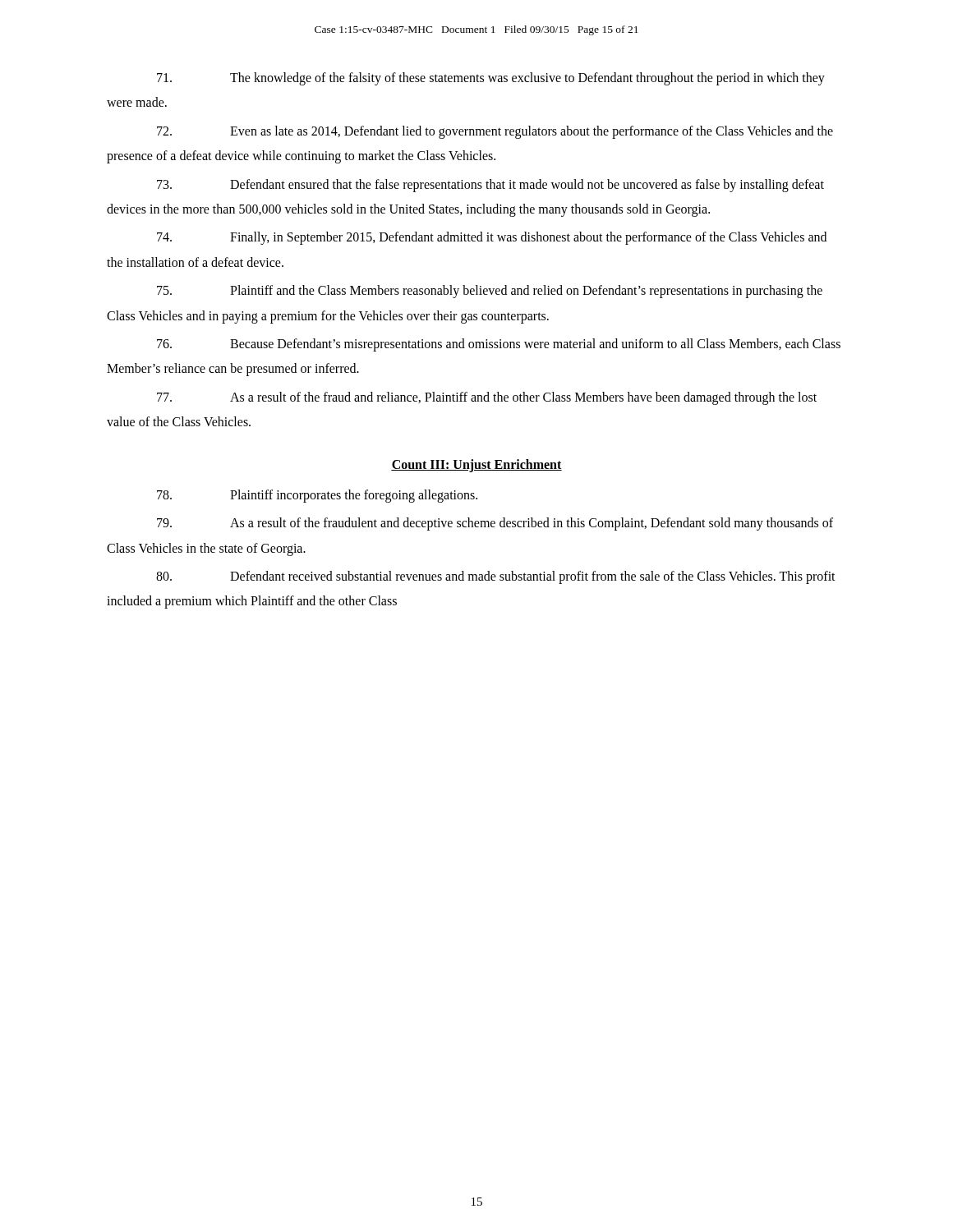Click on the section header that says "Count III: Unjust Enrichment"
953x1232 pixels.
point(476,465)
